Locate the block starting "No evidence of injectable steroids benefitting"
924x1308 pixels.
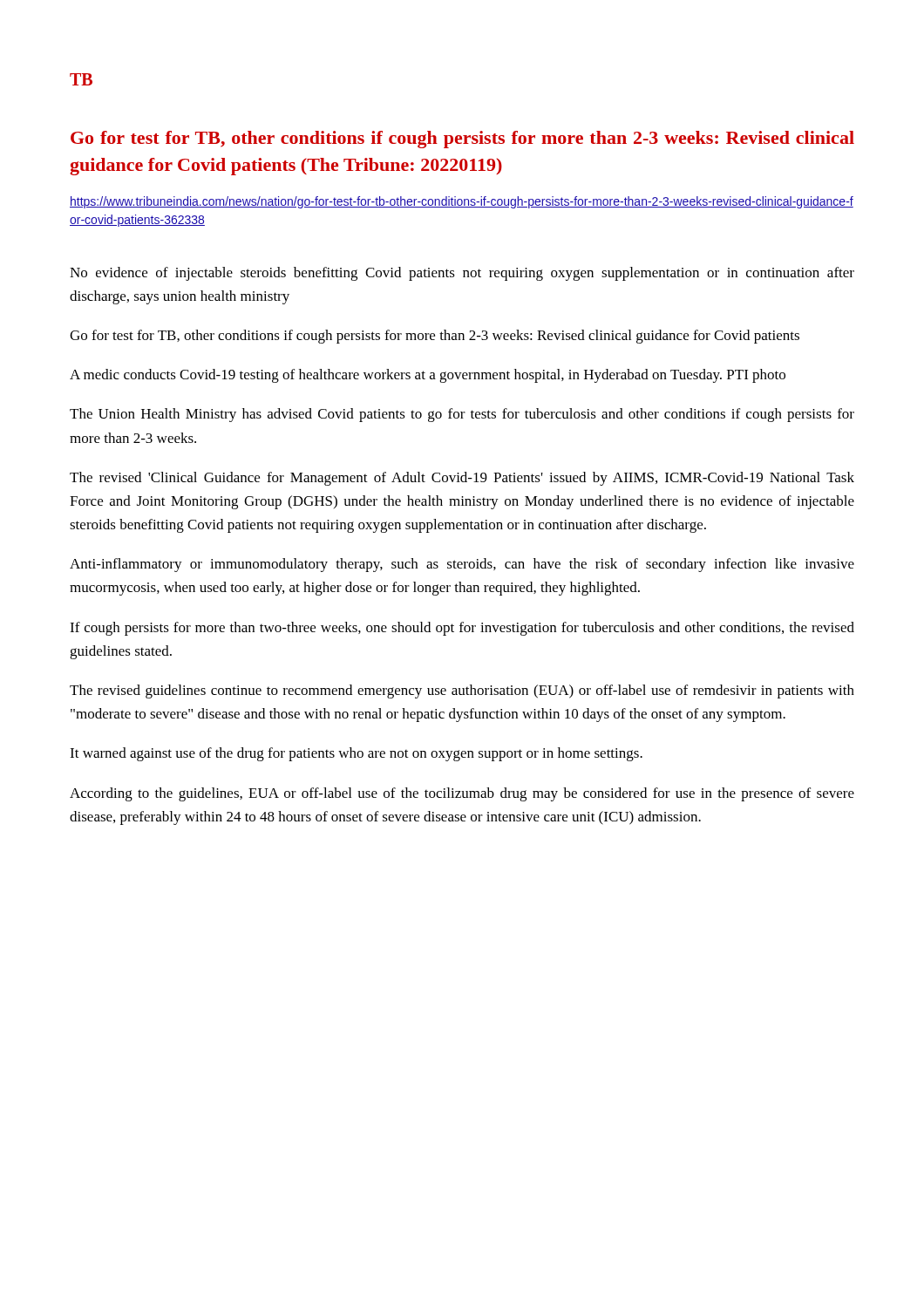pos(462,284)
